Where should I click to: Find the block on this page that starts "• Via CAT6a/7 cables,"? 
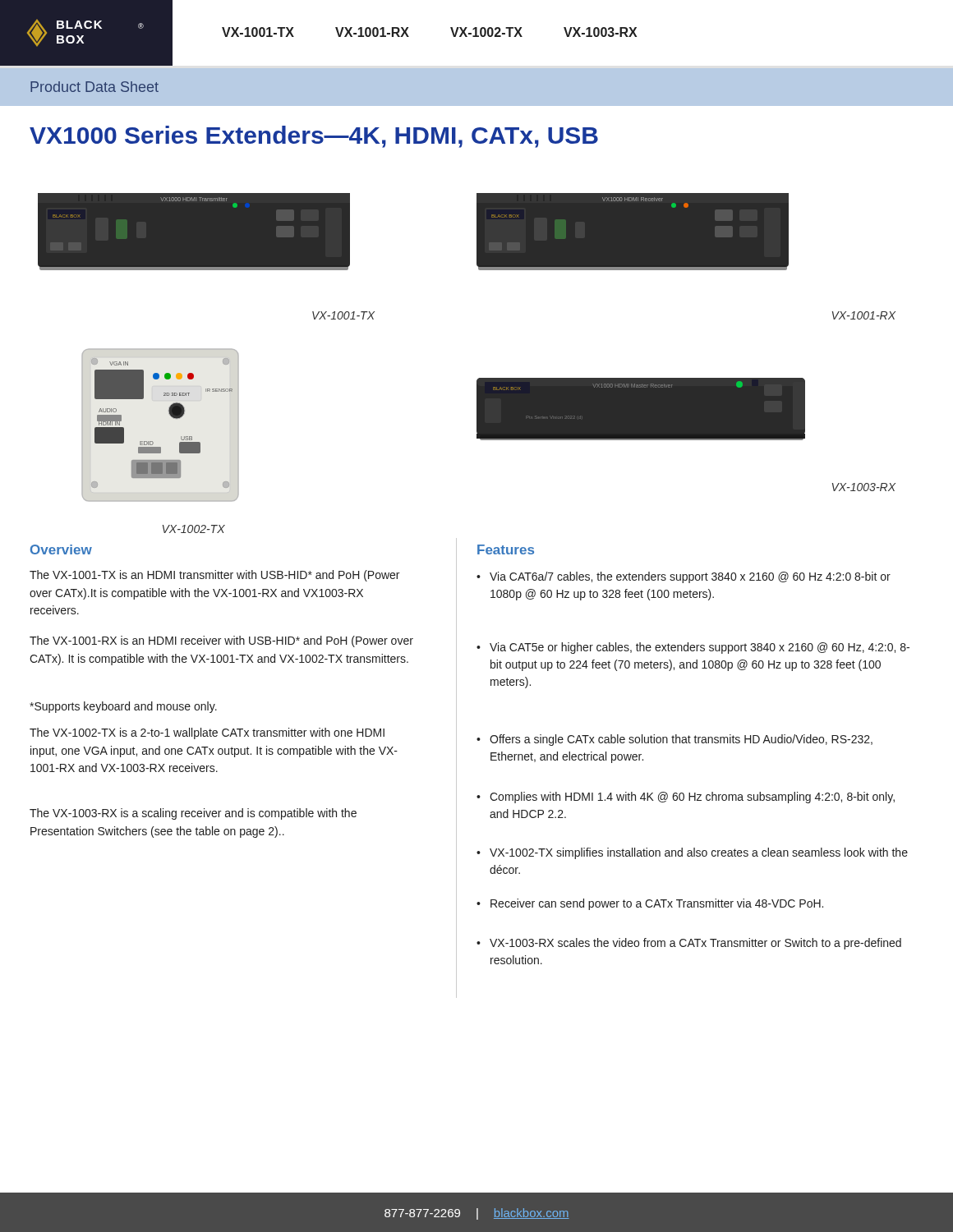694,586
